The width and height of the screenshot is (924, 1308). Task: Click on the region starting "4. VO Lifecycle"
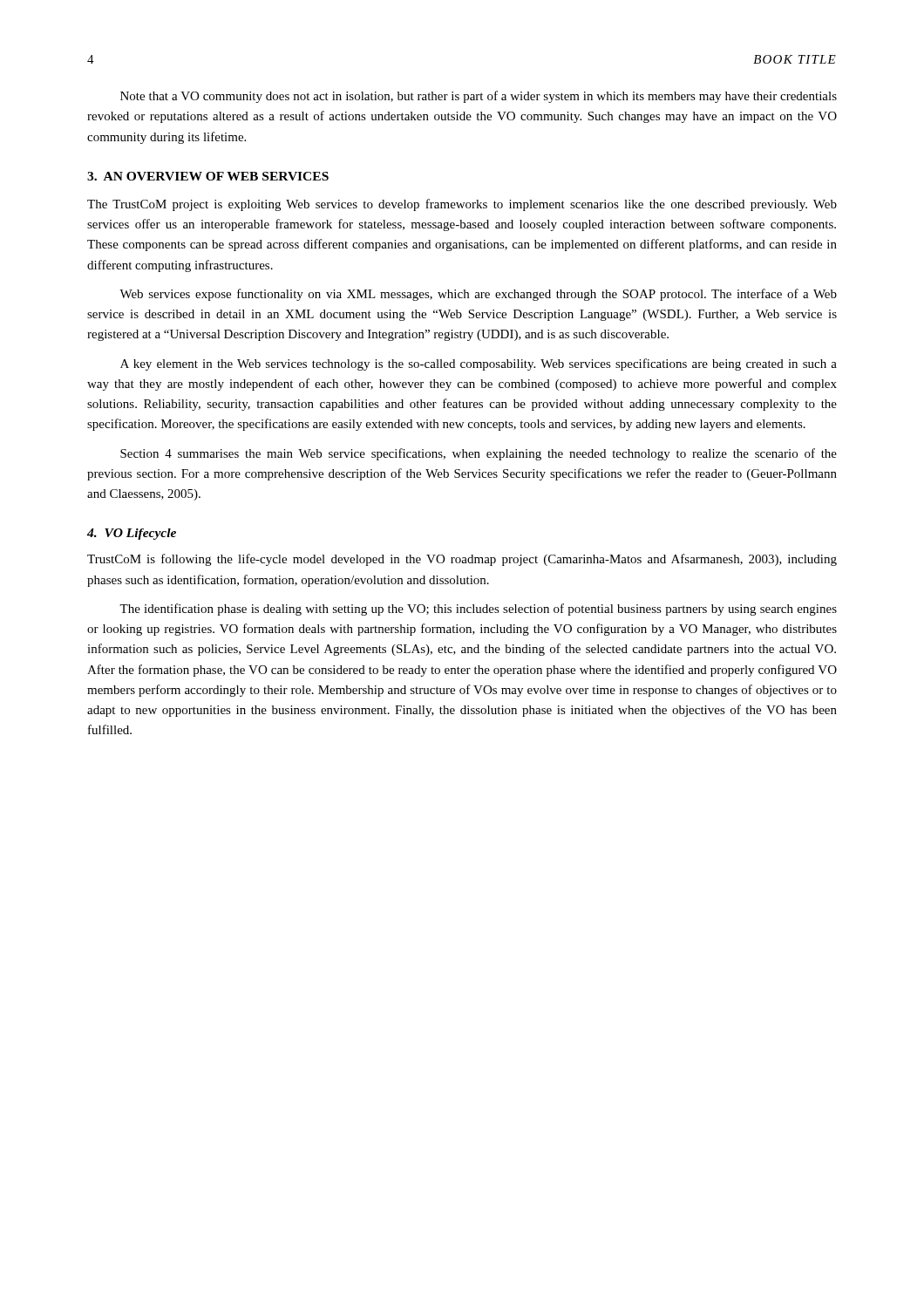132,533
